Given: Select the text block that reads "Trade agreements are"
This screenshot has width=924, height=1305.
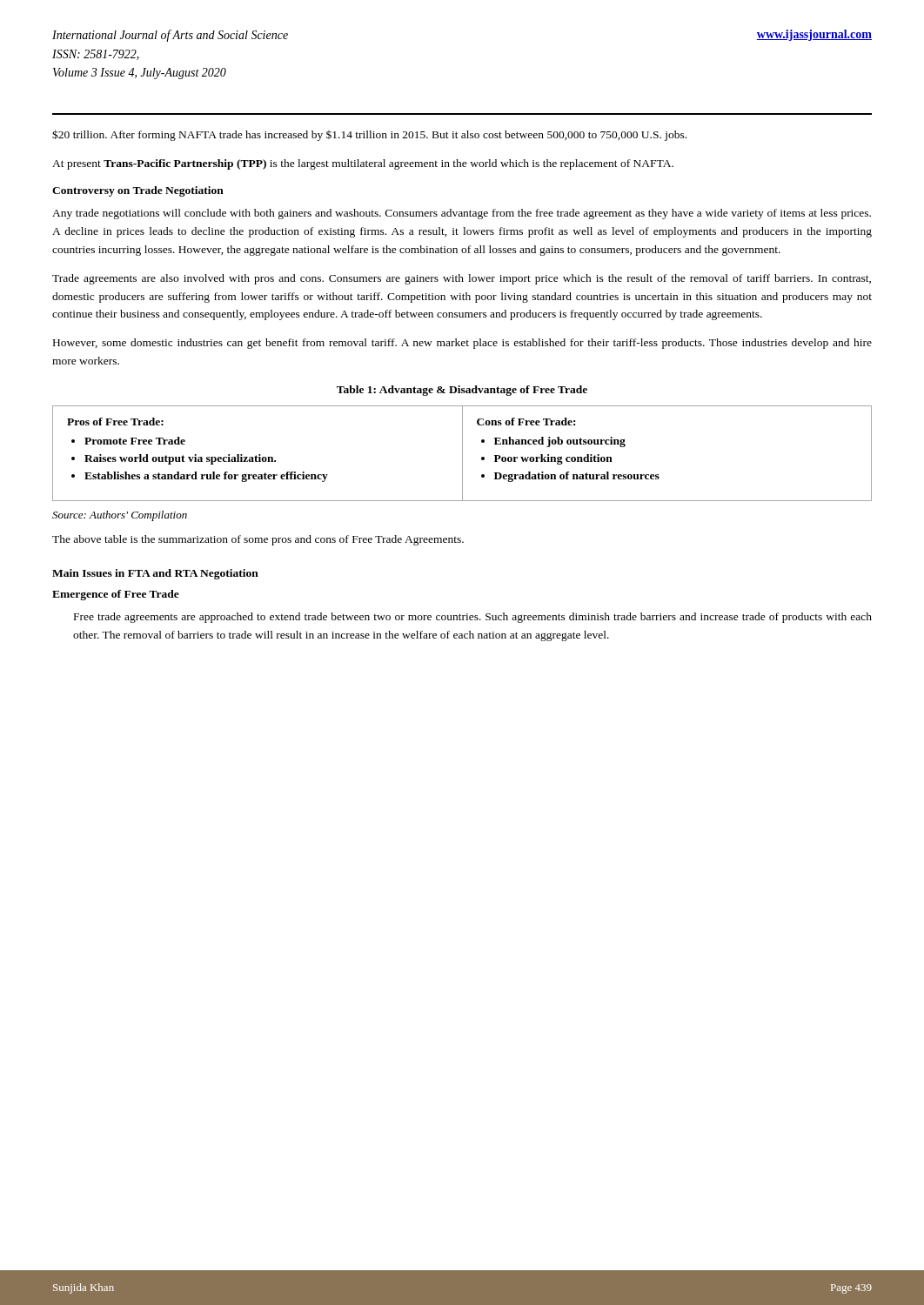Looking at the screenshot, I should [x=462, y=296].
